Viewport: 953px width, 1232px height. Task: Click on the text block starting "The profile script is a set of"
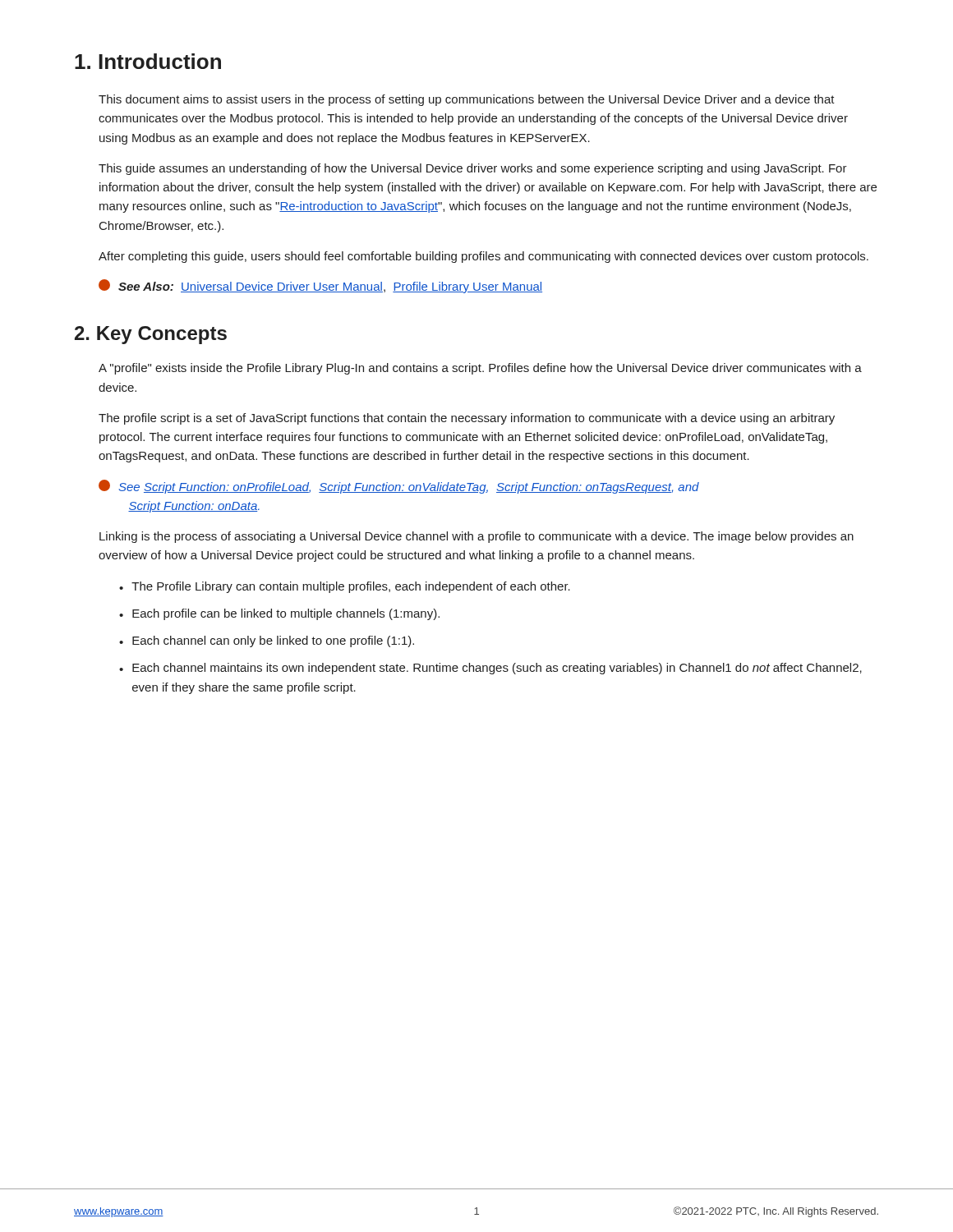467,437
